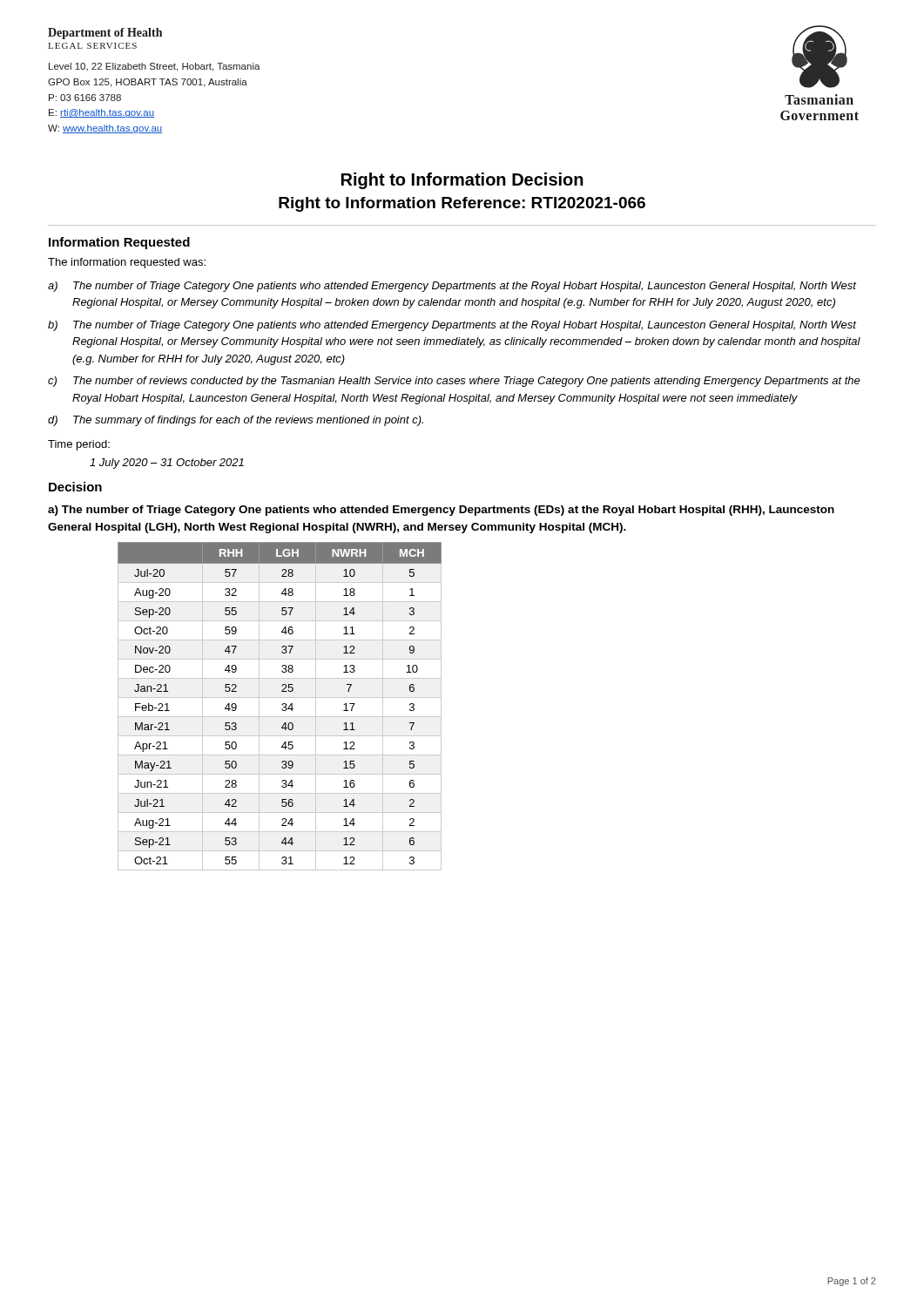Image resolution: width=924 pixels, height=1307 pixels.
Task: Find the element starting "c) The number of"
Action: (x=462, y=389)
